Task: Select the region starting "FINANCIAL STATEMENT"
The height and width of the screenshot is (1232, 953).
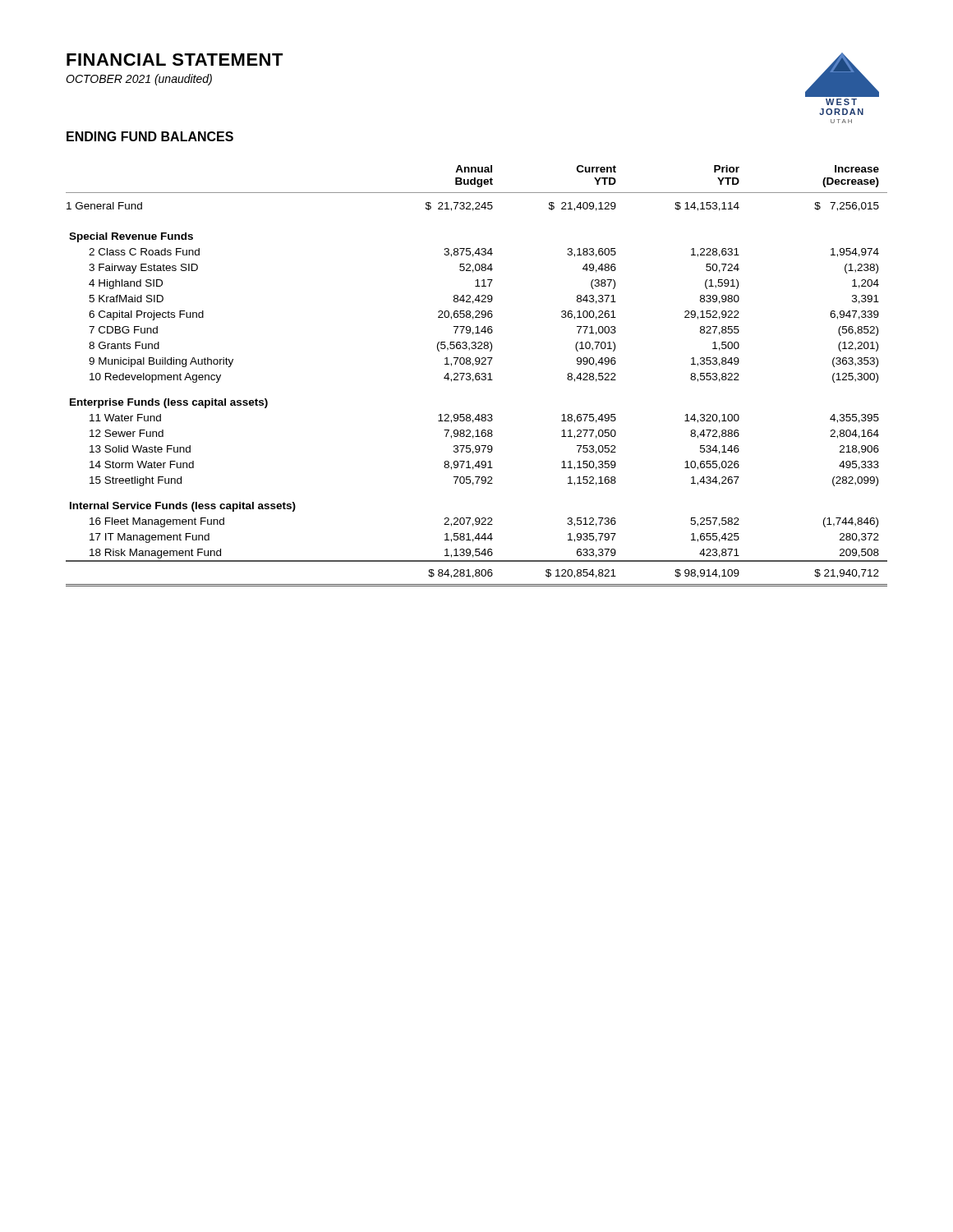Action: click(x=175, y=60)
